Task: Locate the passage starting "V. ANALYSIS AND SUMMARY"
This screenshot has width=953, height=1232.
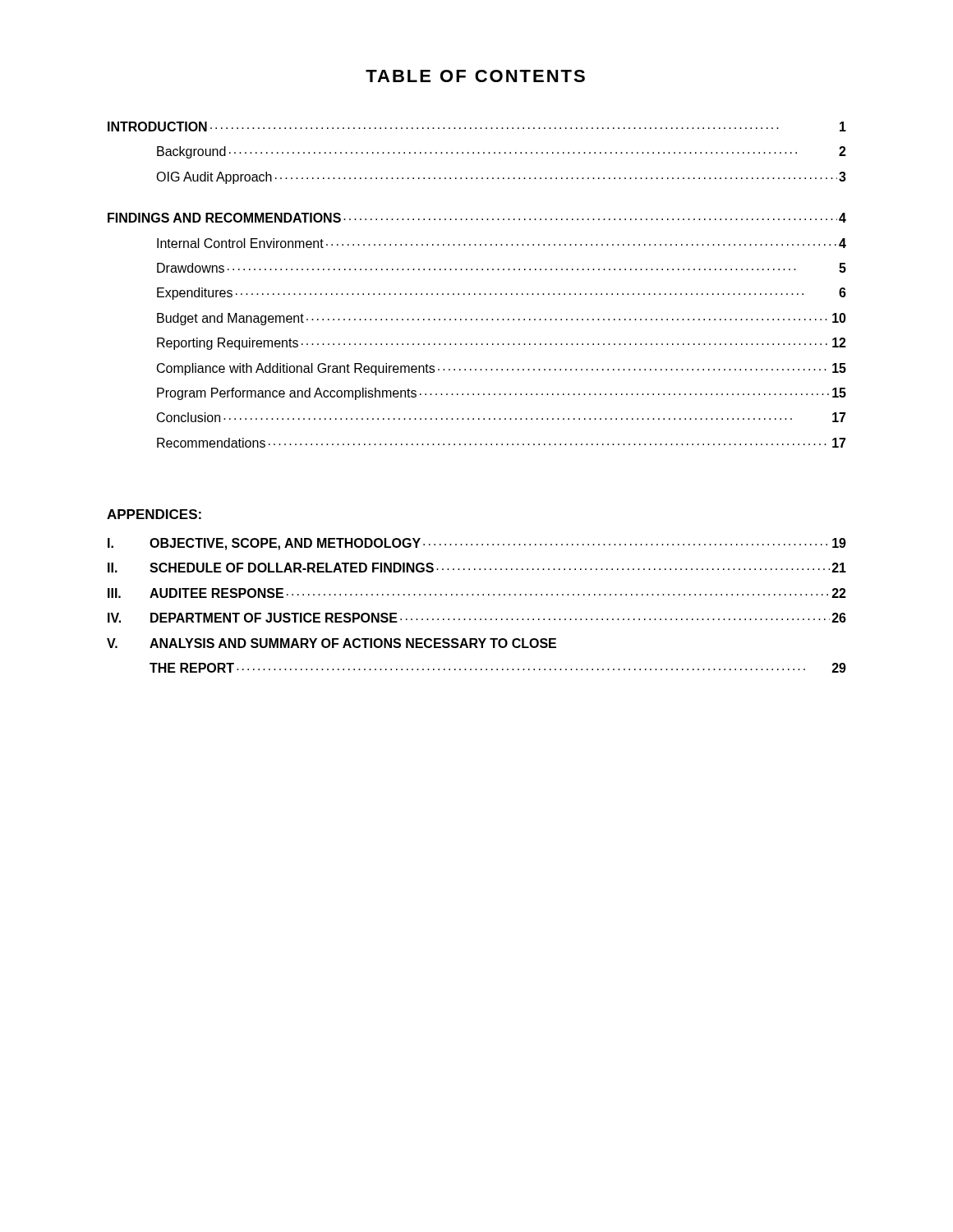Action: point(476,656)
